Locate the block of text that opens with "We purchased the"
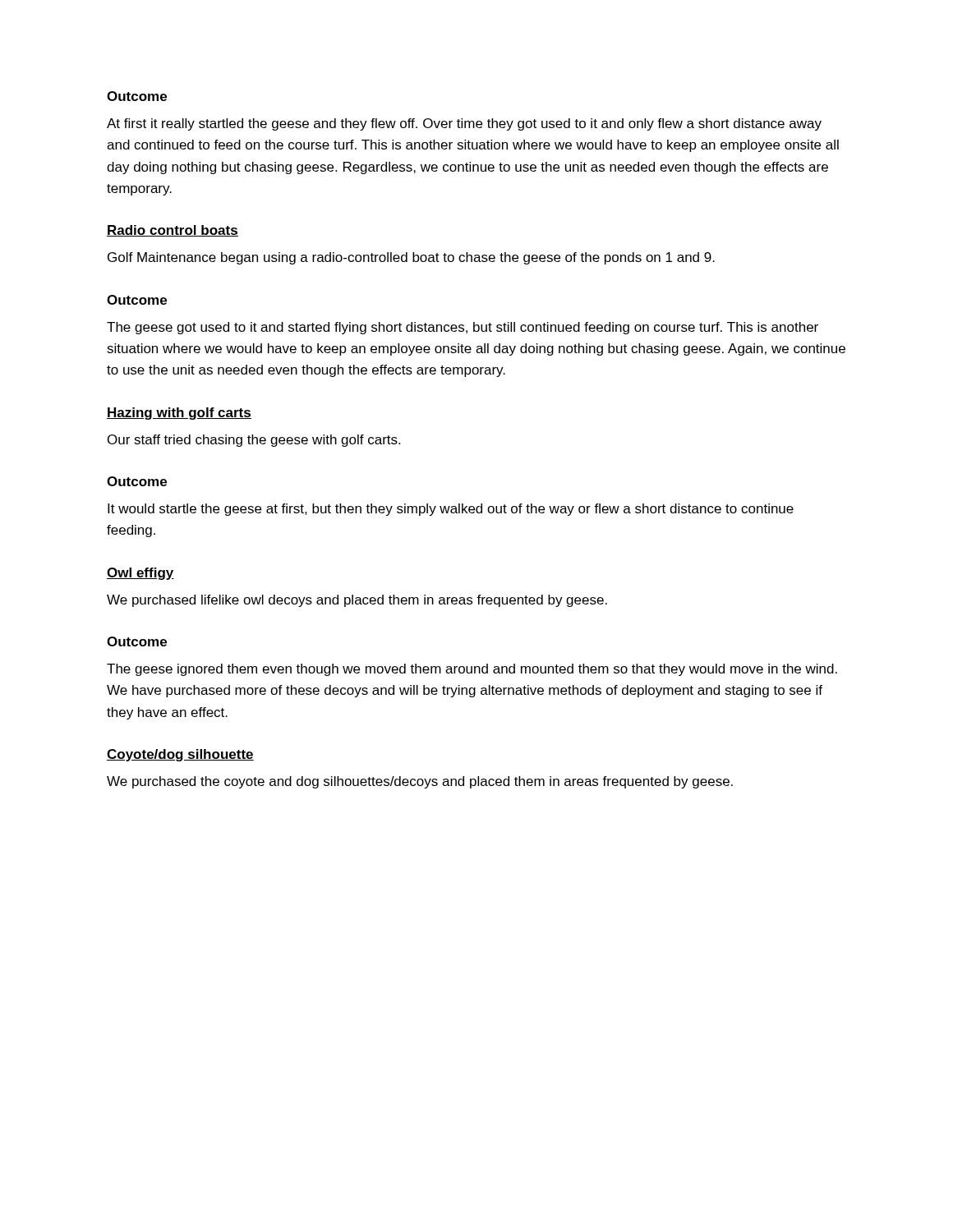The height and width of the screenshot is (1232, 953). pyautogui.click(x=420, y=782)
